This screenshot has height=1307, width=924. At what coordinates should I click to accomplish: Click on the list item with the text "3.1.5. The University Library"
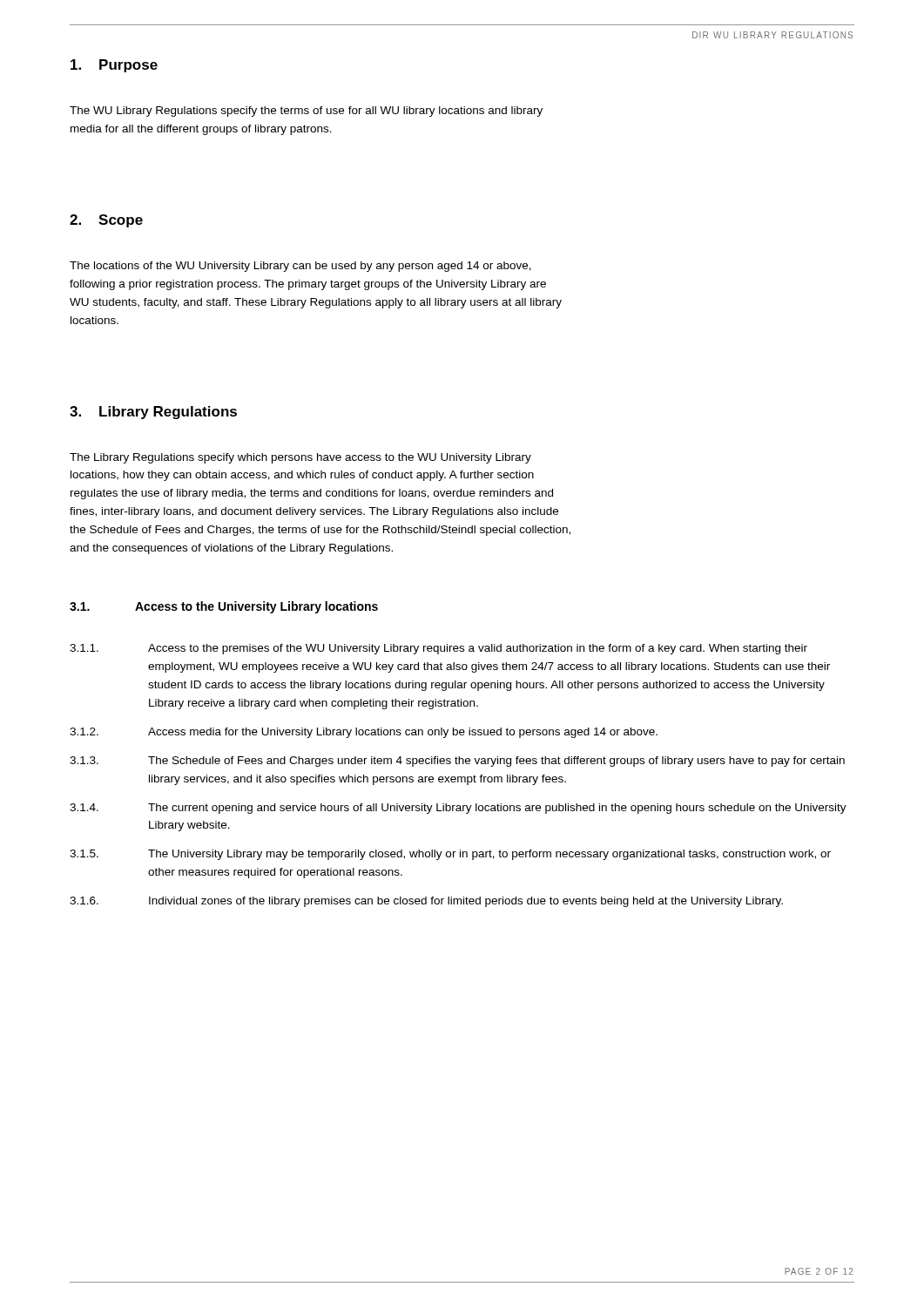tap(462, 864)
